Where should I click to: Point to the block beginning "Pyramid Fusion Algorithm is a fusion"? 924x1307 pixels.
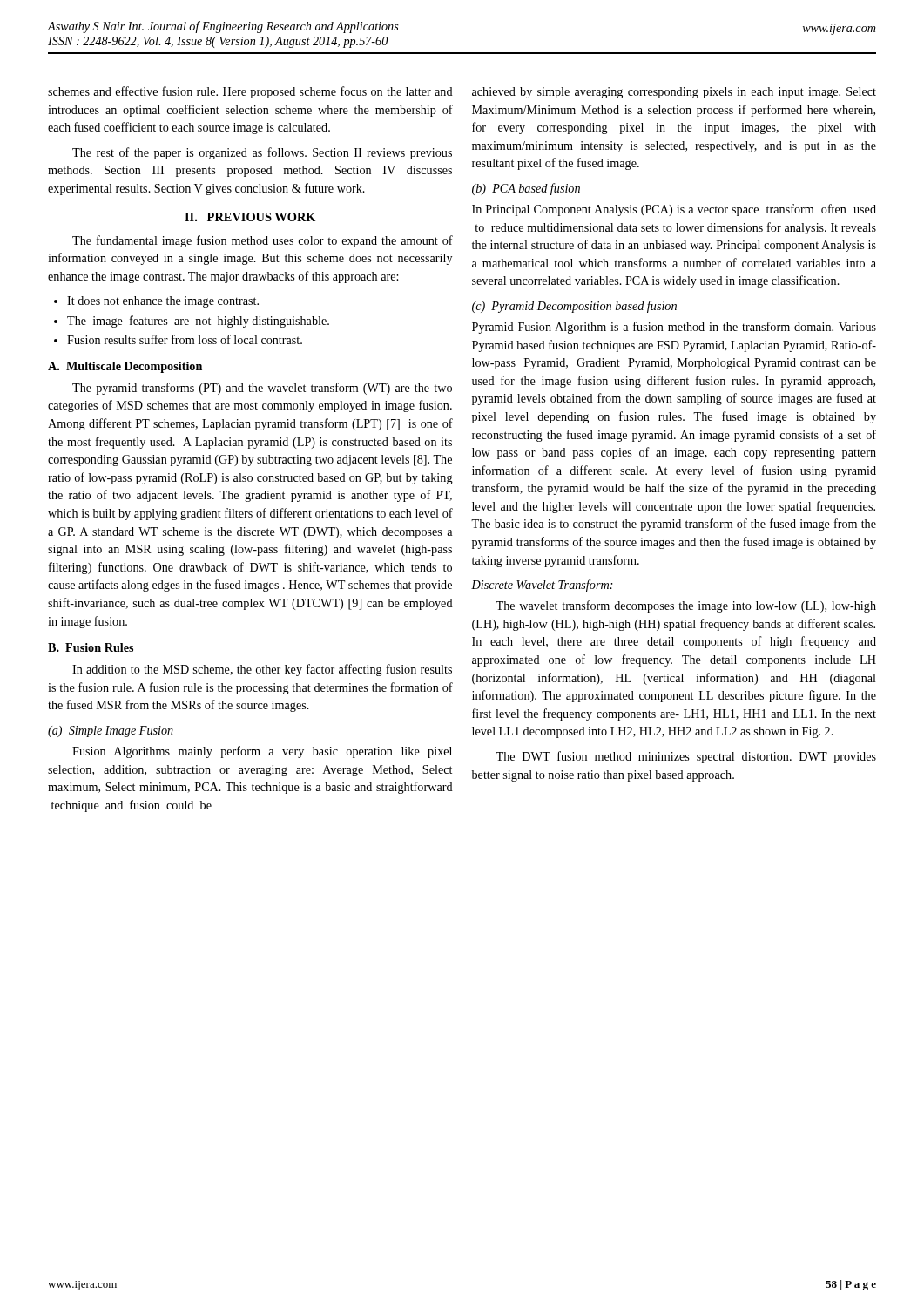(674, 444)
